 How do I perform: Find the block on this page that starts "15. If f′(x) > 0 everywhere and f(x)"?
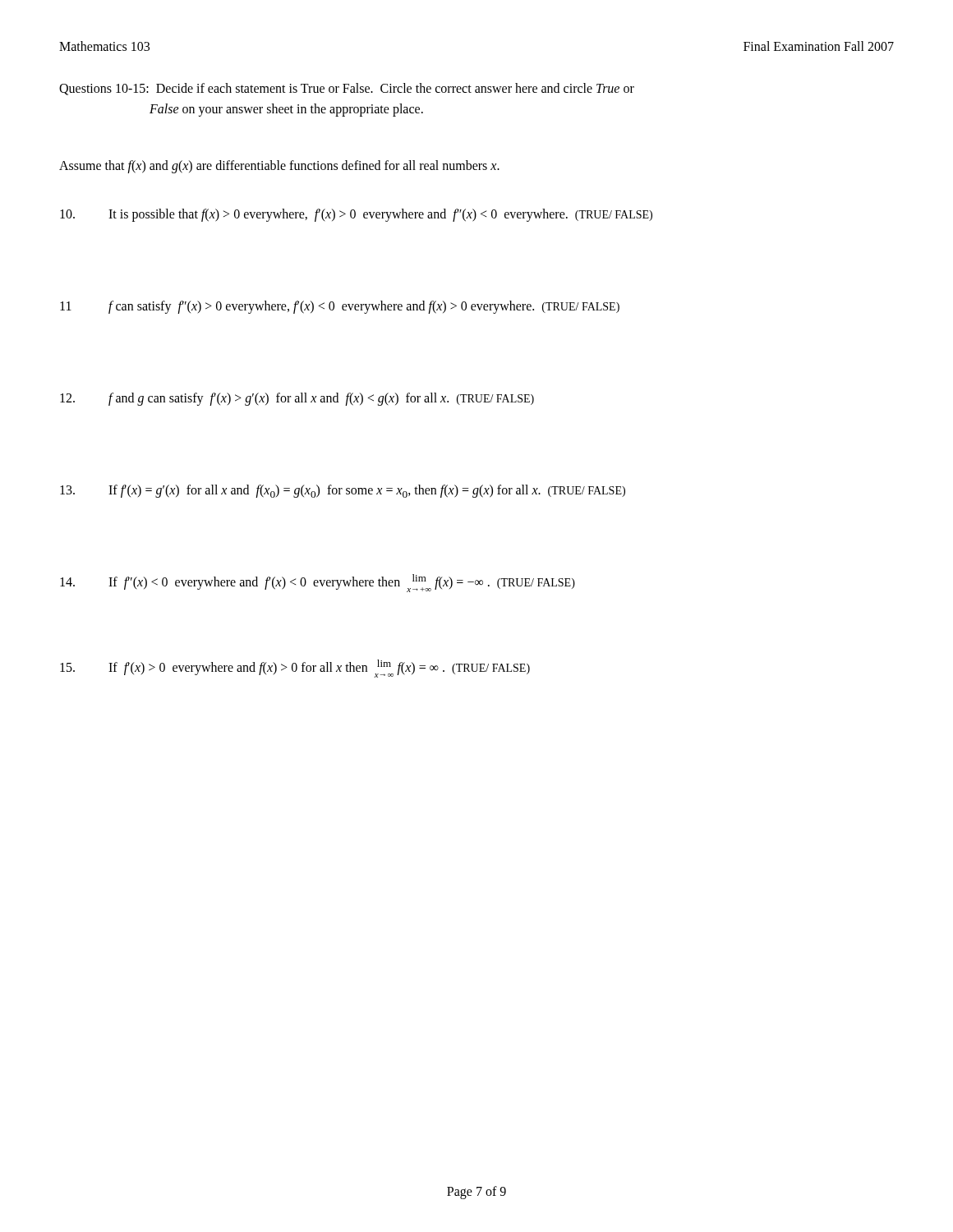[295, 668]
